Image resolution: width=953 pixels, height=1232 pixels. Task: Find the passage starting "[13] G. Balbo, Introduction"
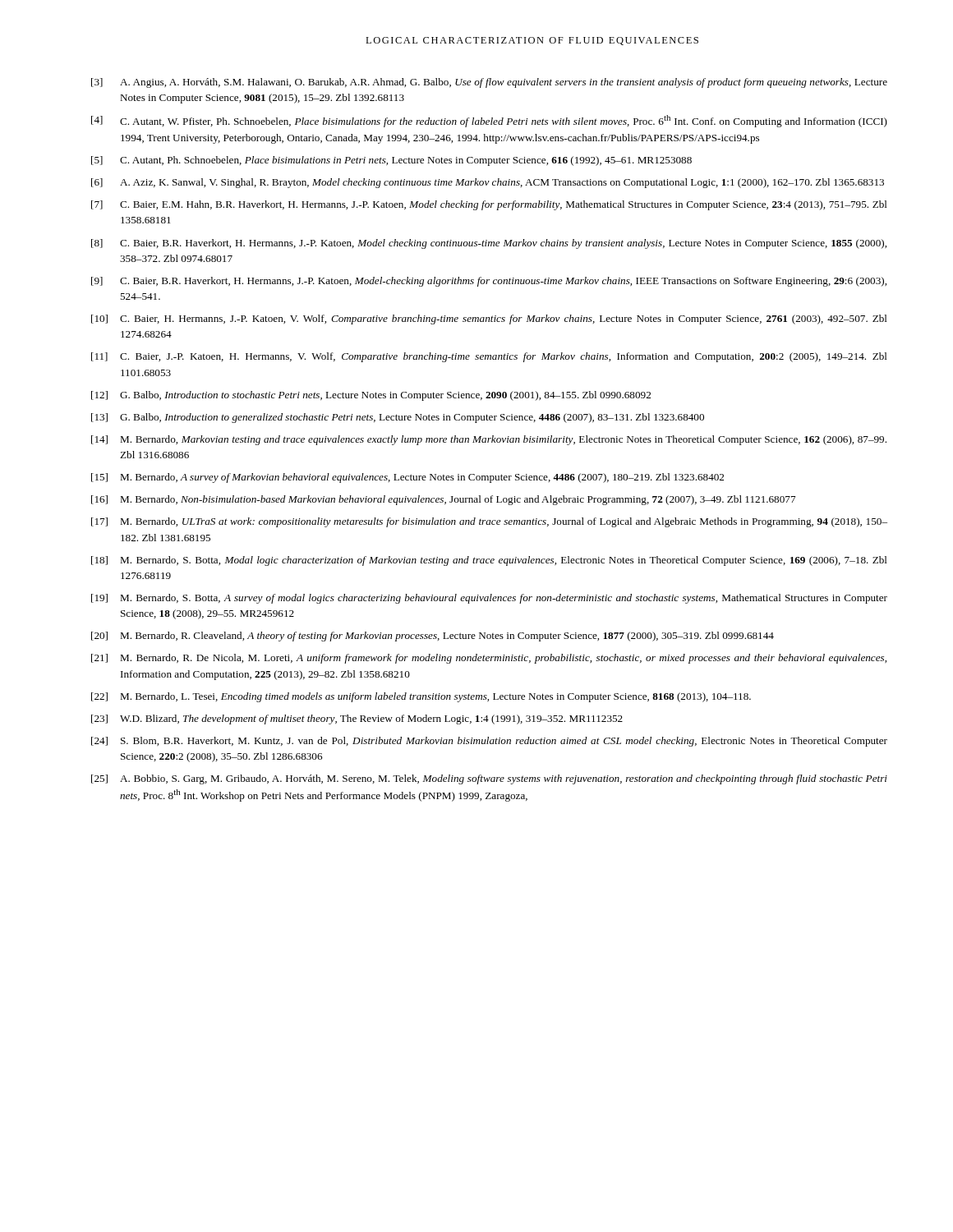(x=489, y=417)
